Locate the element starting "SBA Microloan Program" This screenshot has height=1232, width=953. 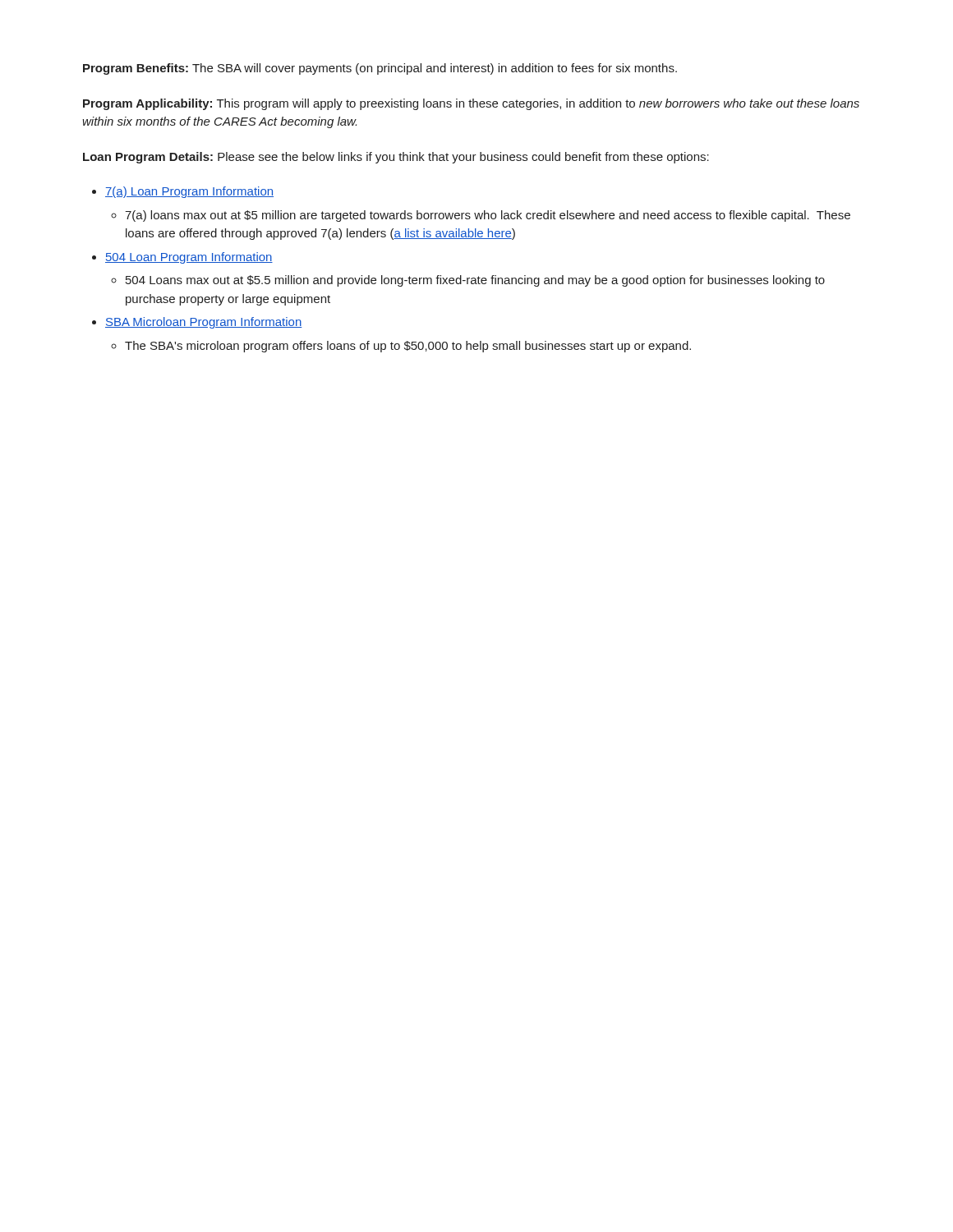pos(488,335)
